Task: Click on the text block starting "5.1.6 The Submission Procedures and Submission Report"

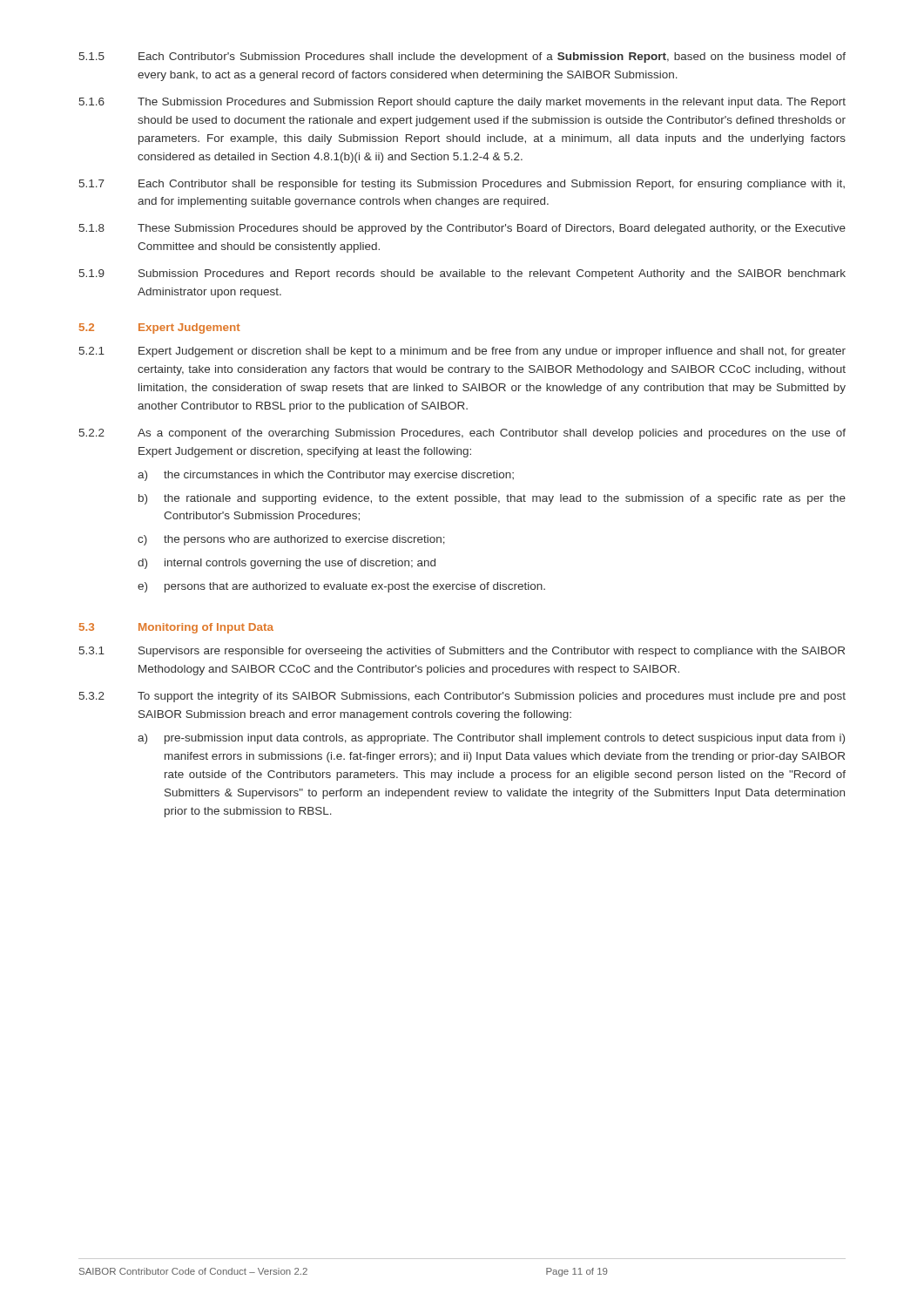Action: coord(462,130)
